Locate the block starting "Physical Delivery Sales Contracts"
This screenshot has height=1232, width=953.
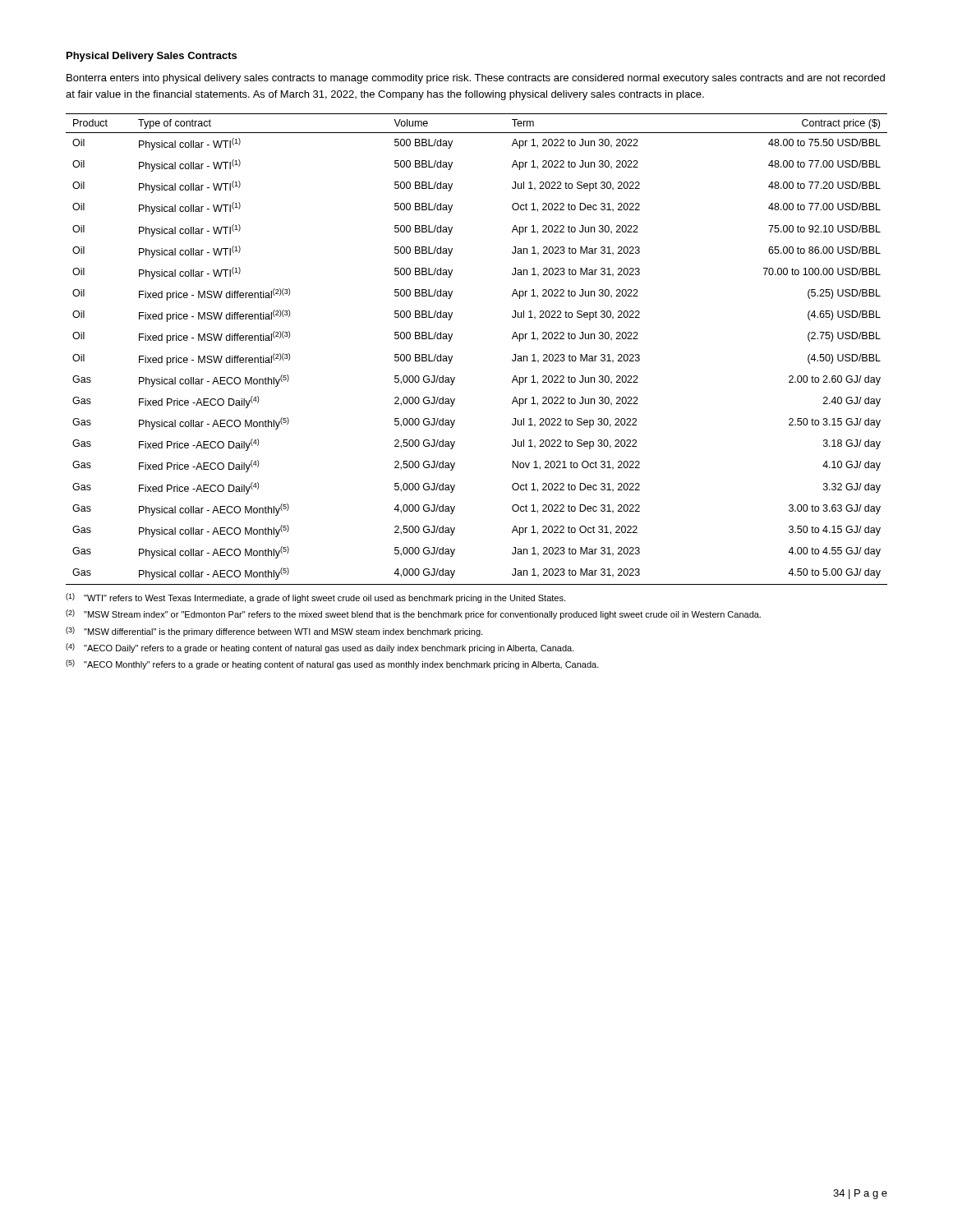[x=152, y=55]
